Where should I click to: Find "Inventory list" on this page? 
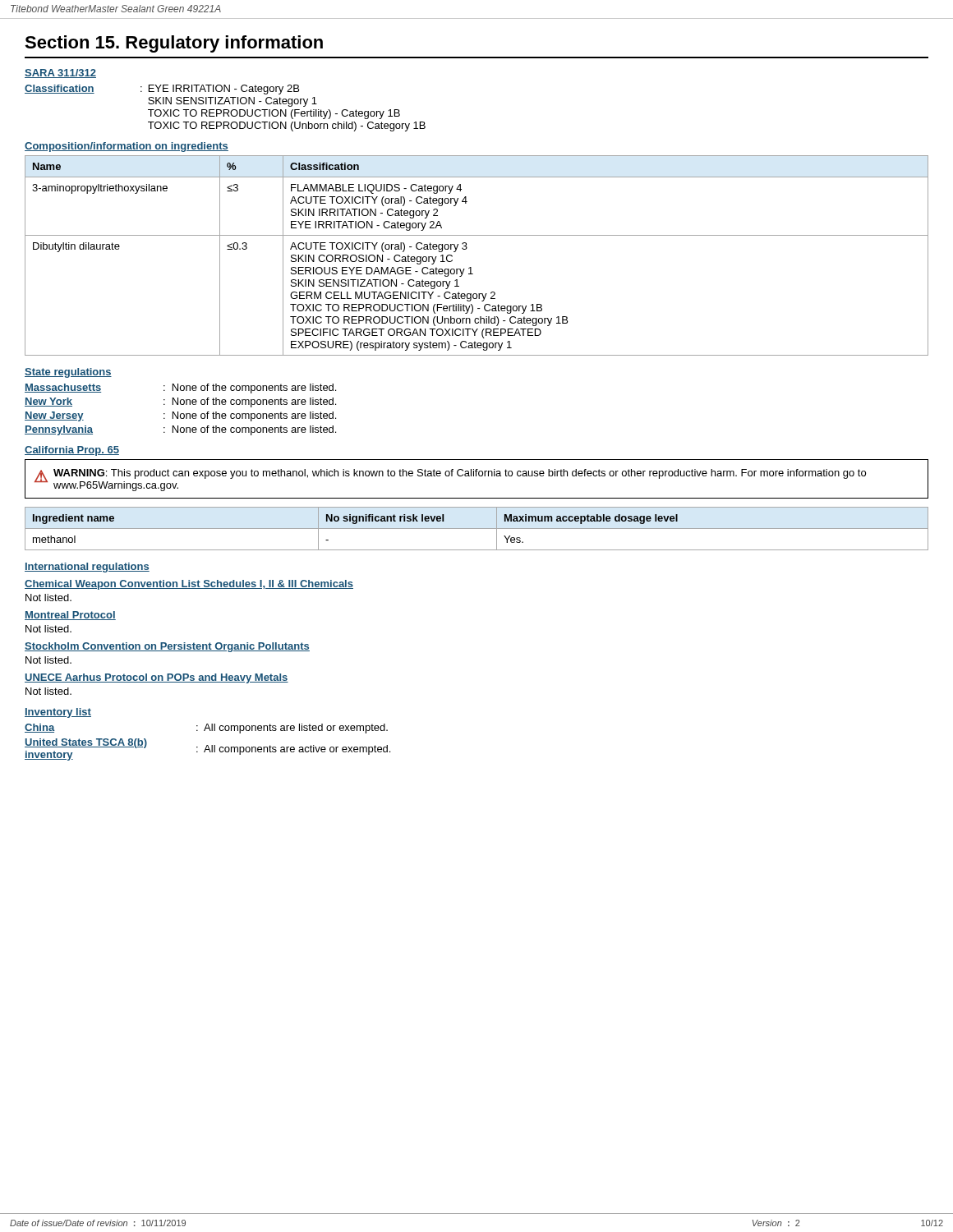click(58, 712)
